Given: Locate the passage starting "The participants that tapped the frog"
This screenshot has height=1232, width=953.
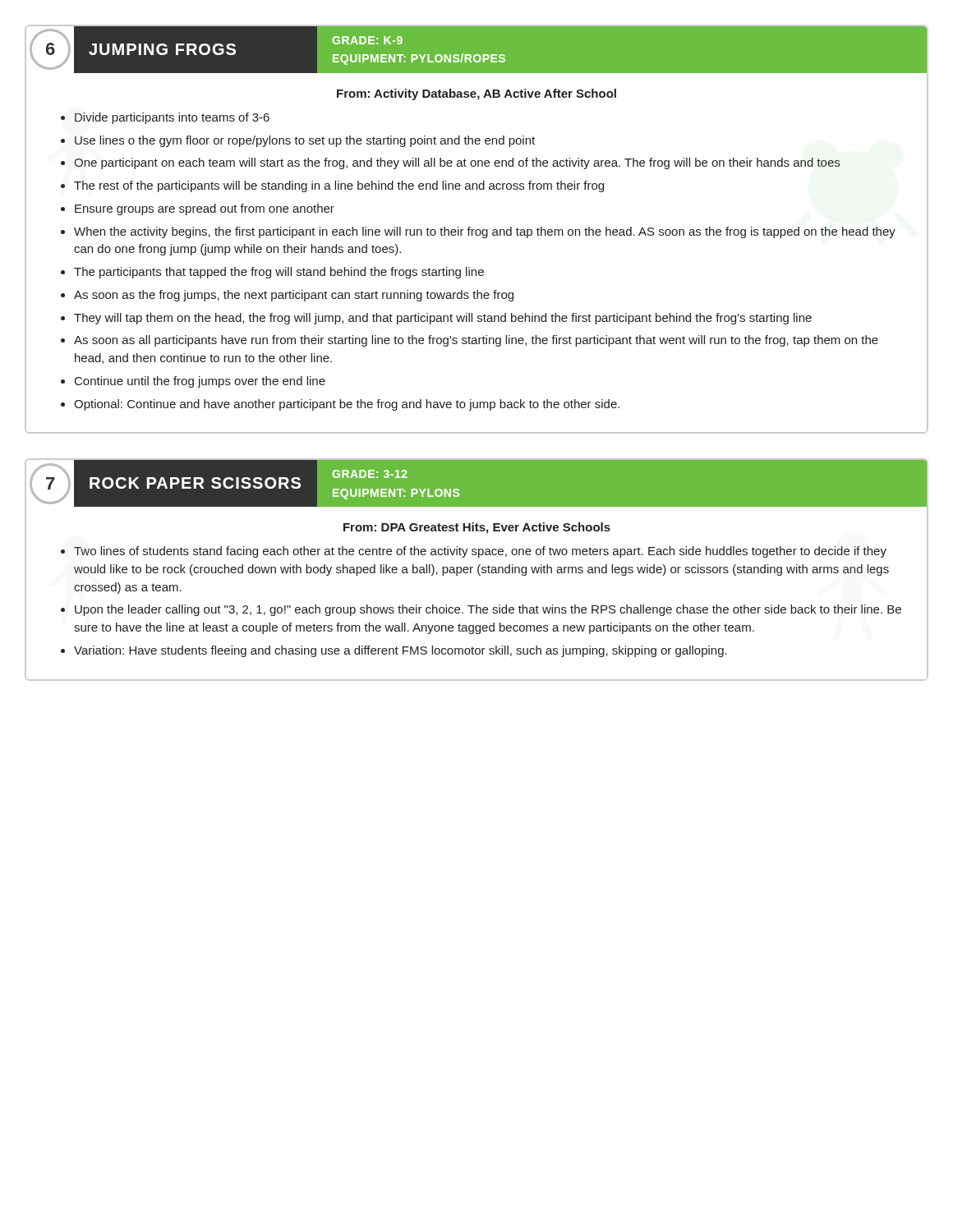Looking at the screenshot, I should [279, 271].
